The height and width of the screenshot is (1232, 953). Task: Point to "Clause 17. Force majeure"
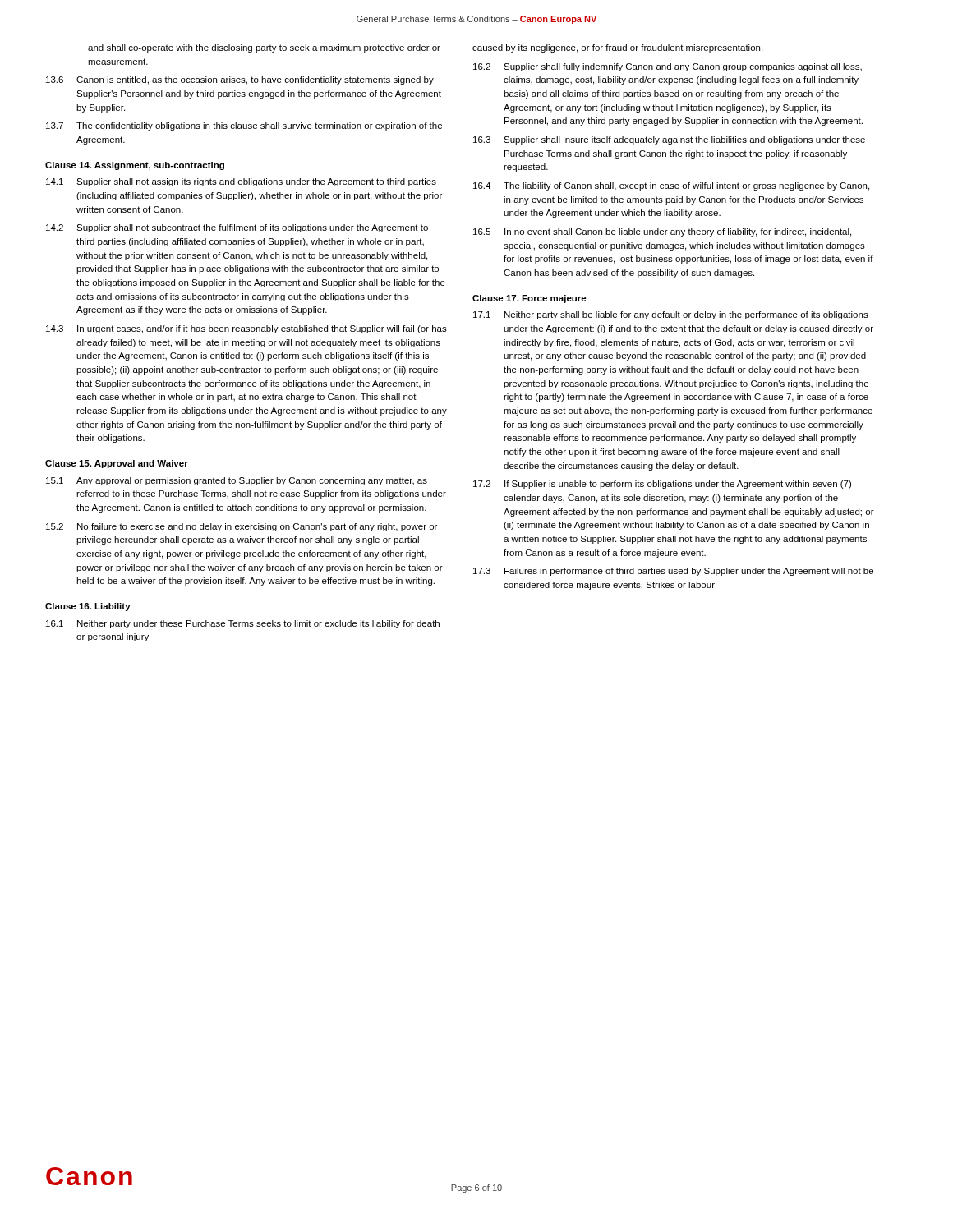click(529, 298)
